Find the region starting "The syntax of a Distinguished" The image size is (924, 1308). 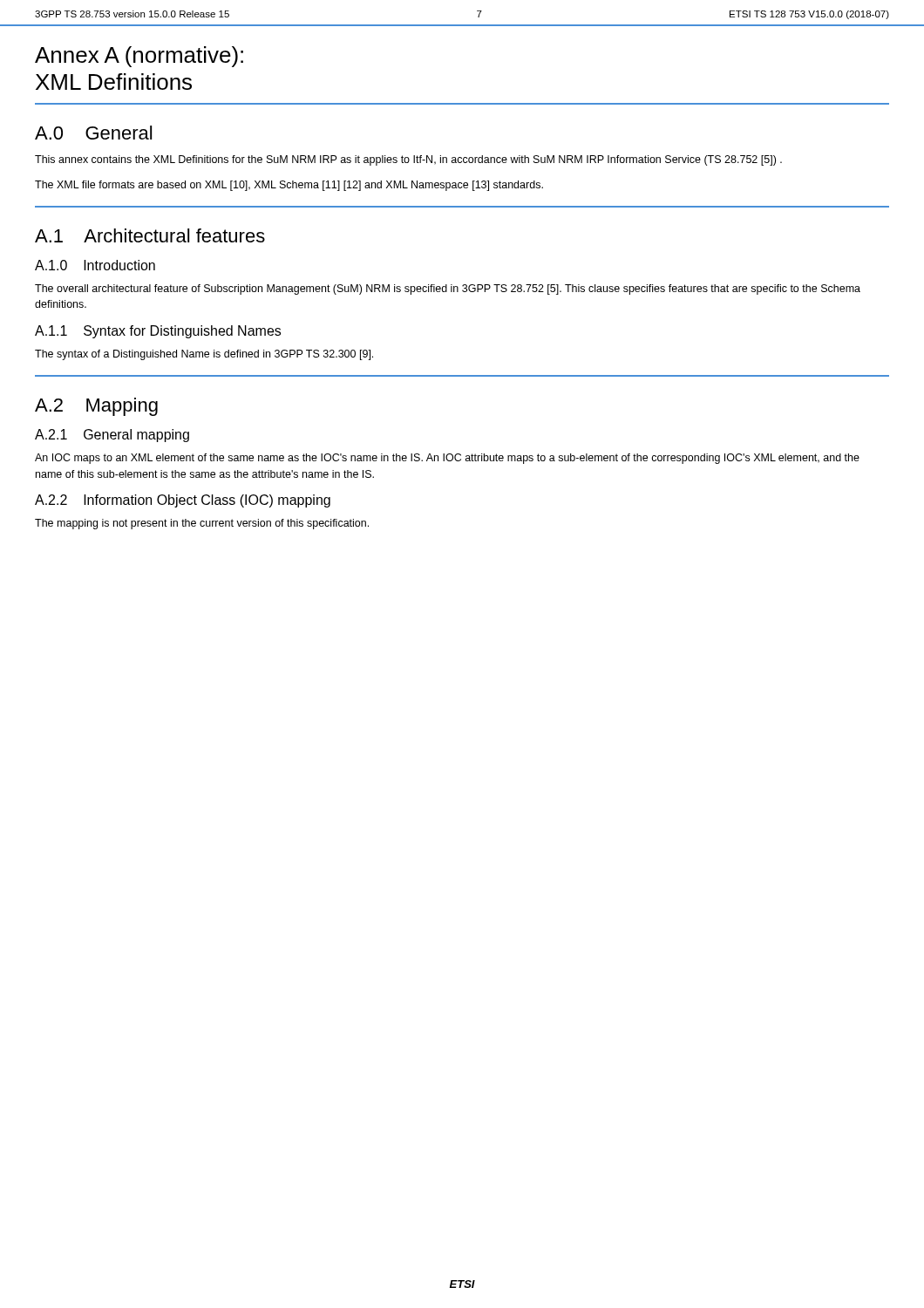(x=205, y=354)
